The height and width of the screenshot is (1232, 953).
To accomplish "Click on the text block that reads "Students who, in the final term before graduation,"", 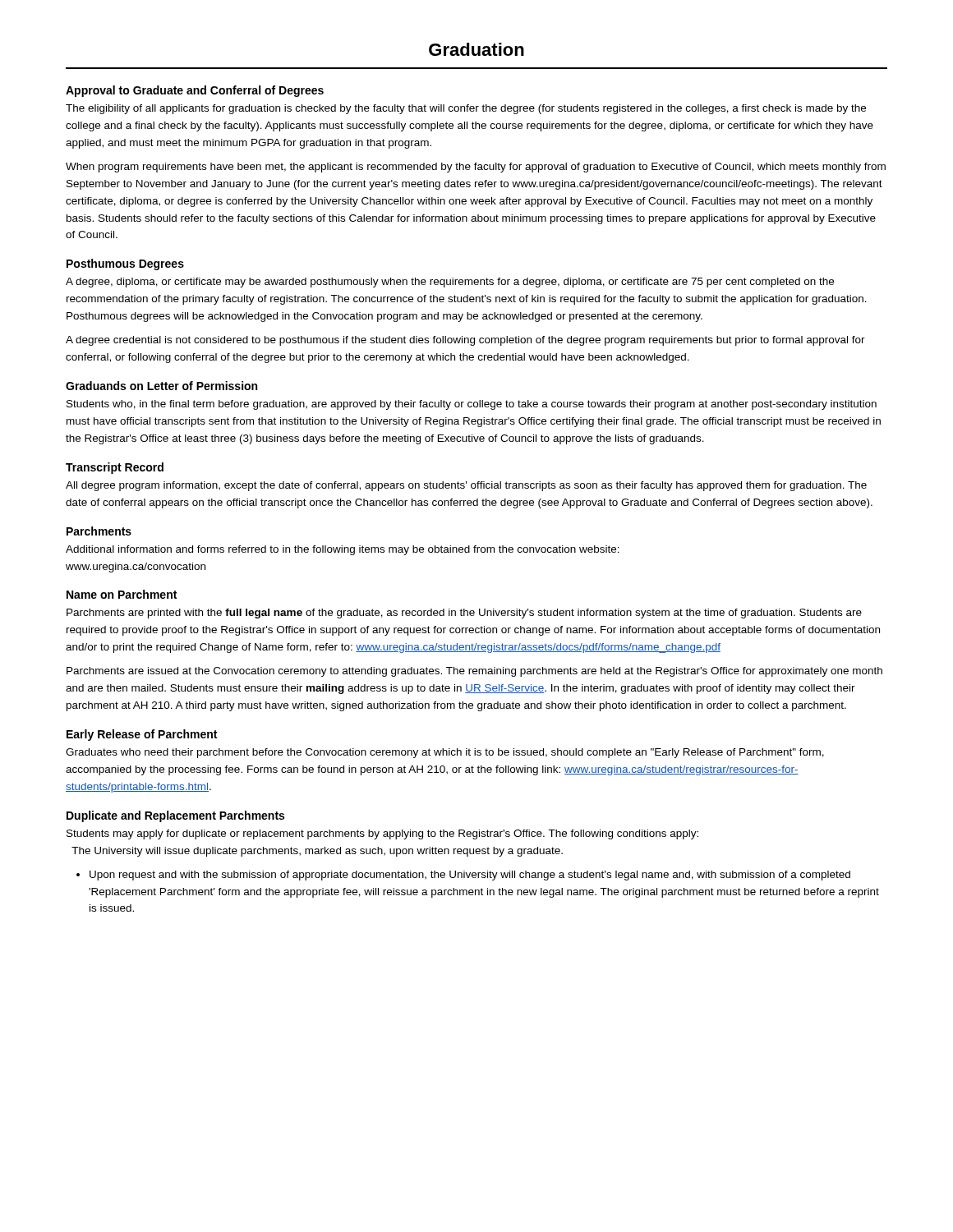I will tap(474, 421).
